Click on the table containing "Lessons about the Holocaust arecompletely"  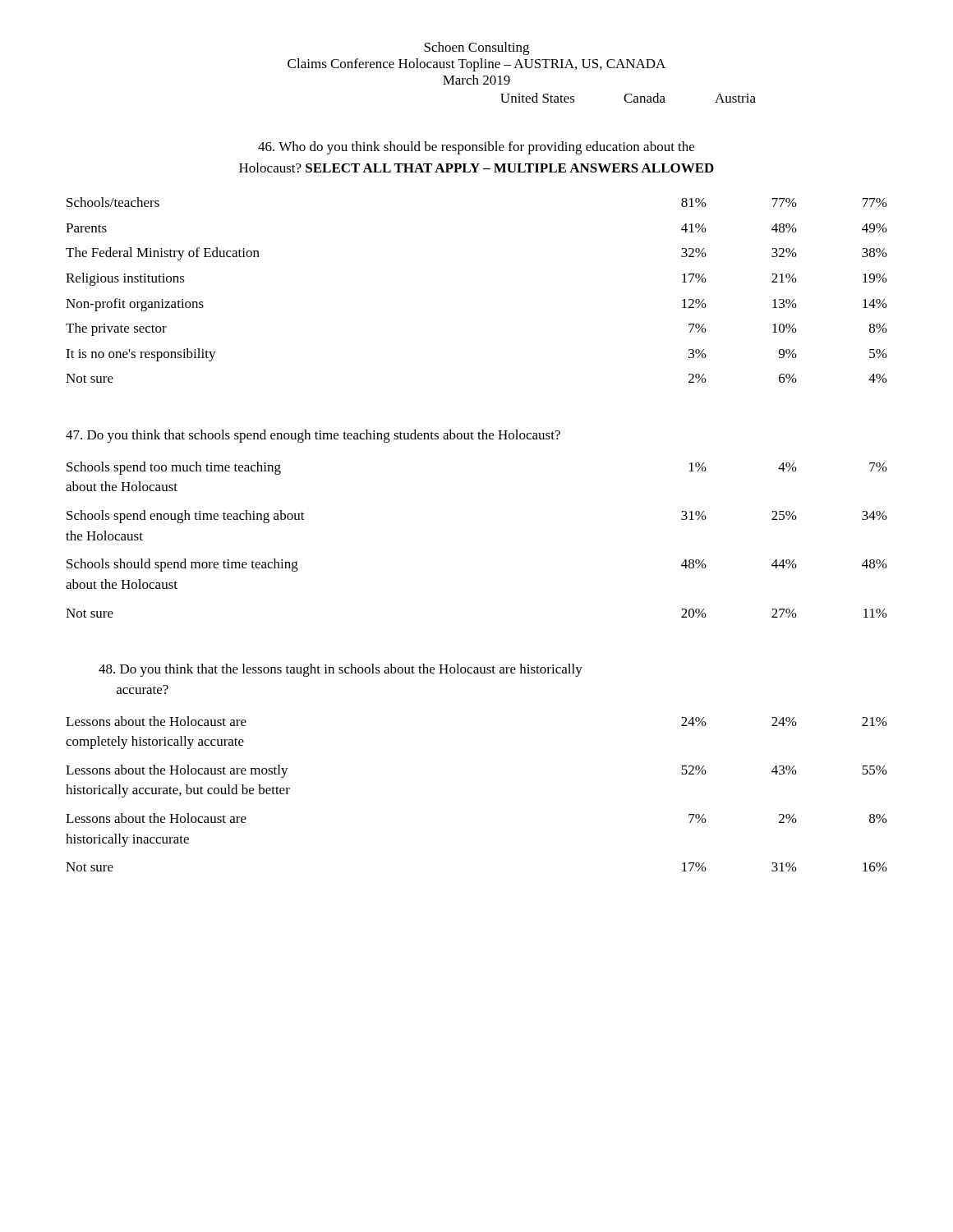coord(476,795)
